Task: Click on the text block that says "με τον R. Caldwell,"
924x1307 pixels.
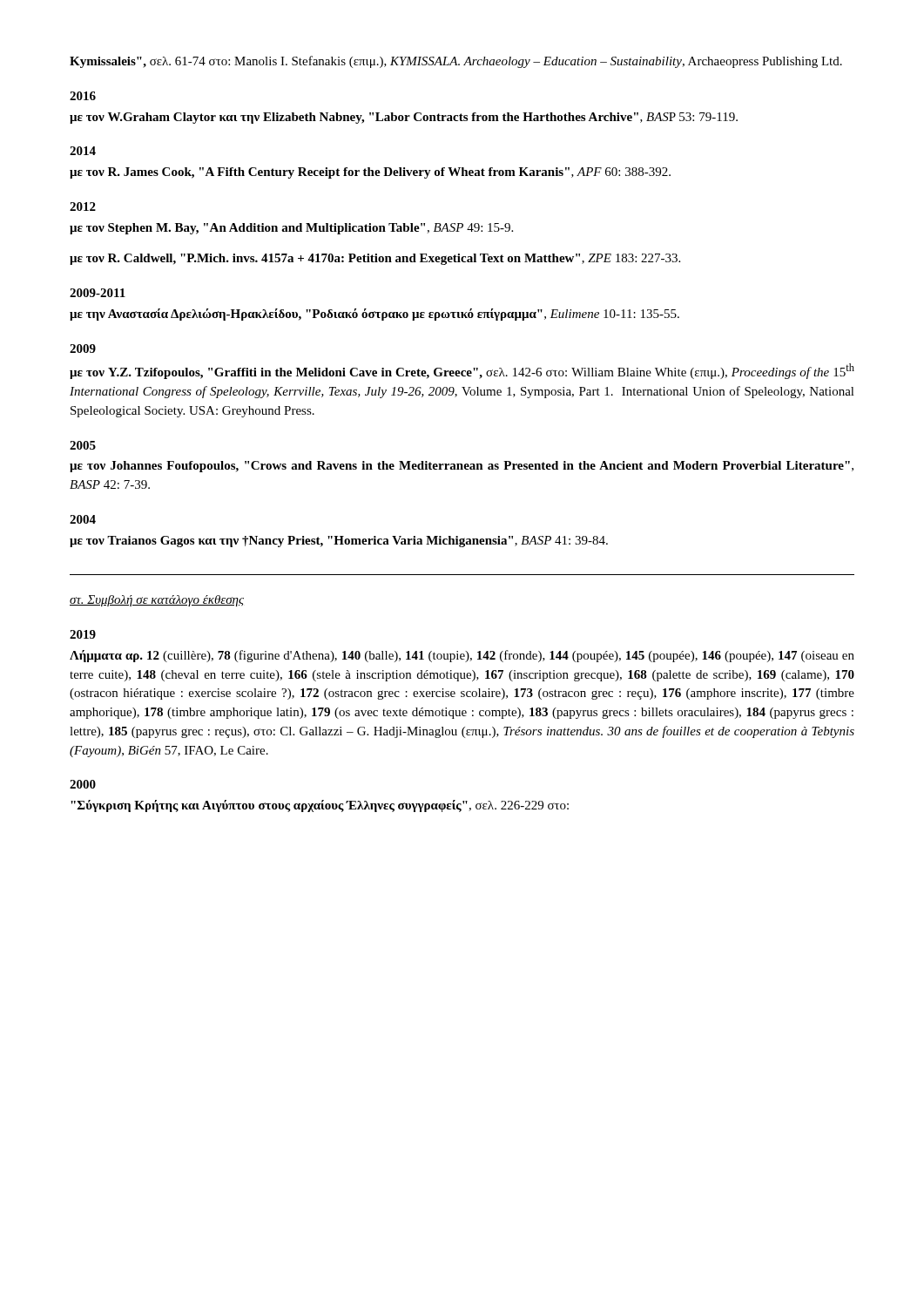Action: click(x=462, y=259)
